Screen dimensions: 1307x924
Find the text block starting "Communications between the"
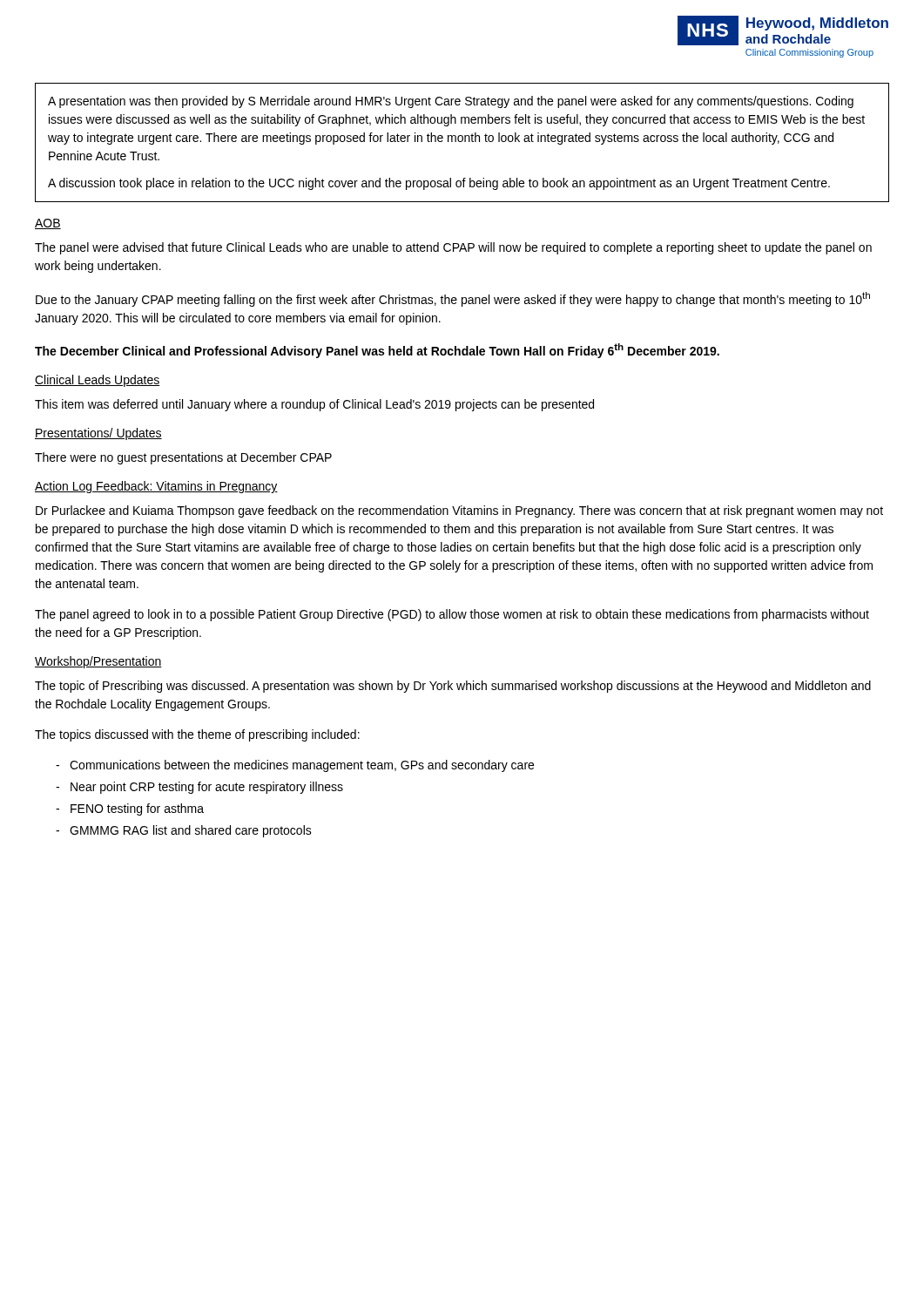pyautogui.click(x=302, y=765)
